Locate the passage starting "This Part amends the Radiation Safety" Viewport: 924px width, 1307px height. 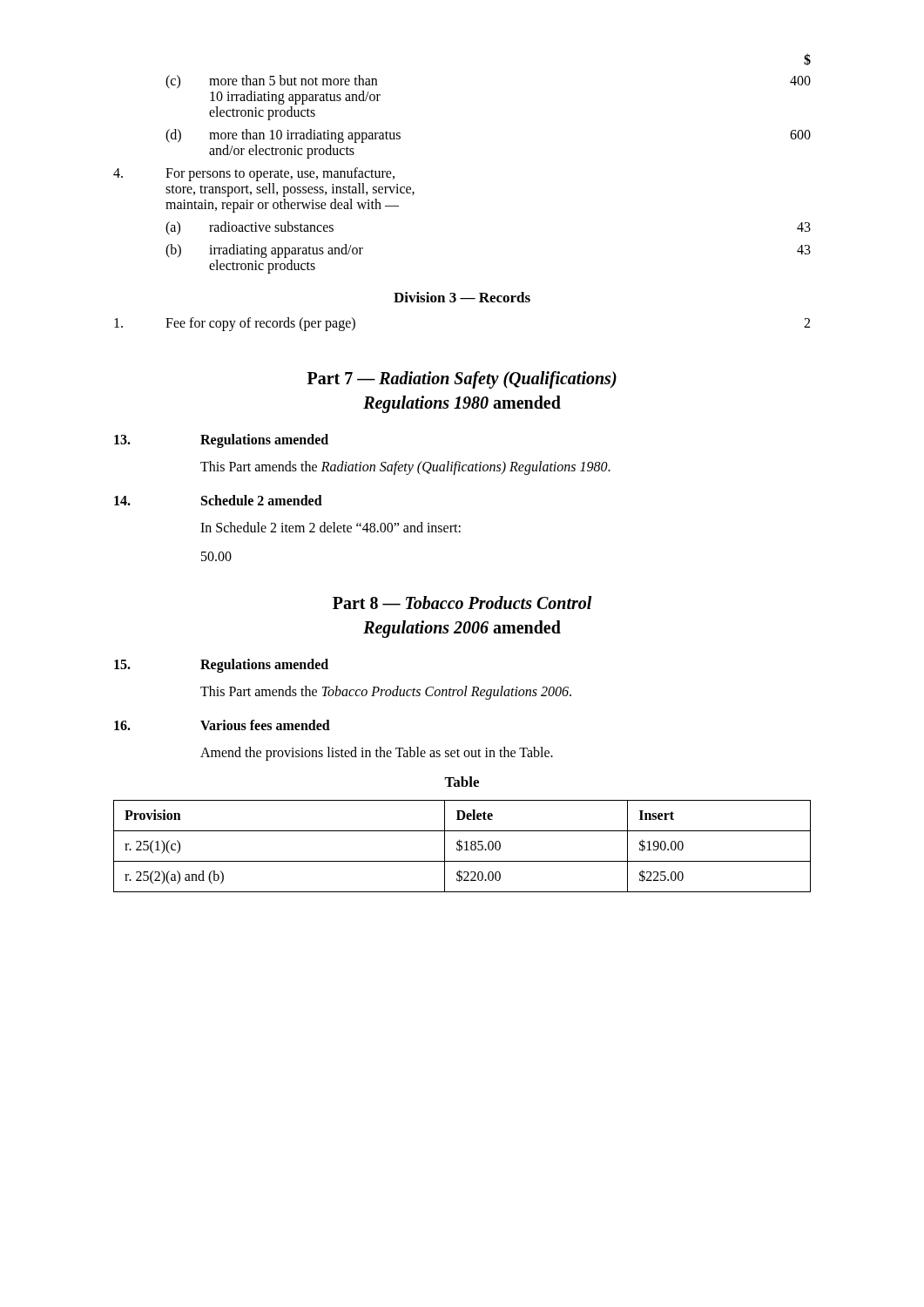coord(462,467)
